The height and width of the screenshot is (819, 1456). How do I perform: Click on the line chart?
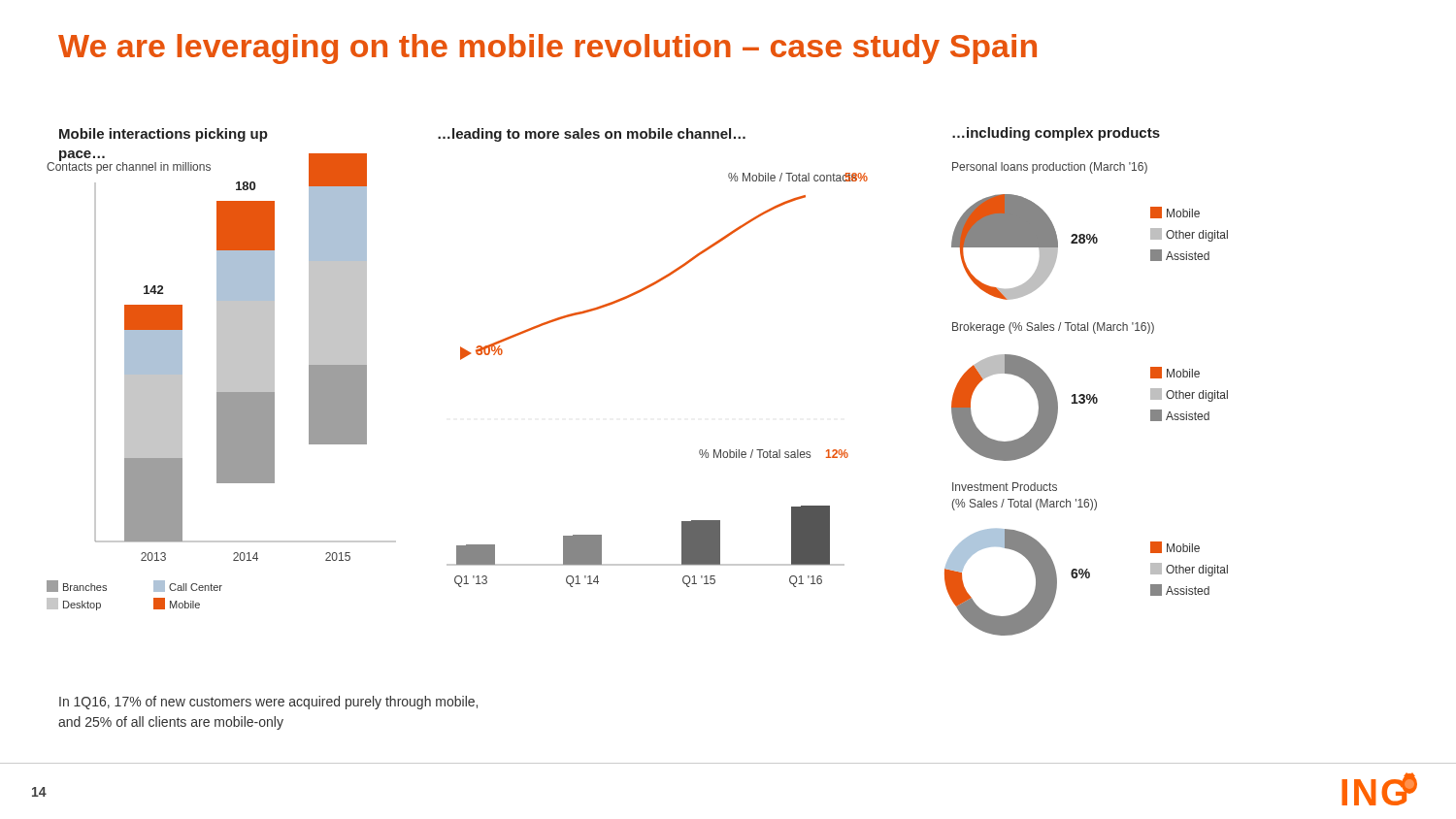click(x=655, y=395)
